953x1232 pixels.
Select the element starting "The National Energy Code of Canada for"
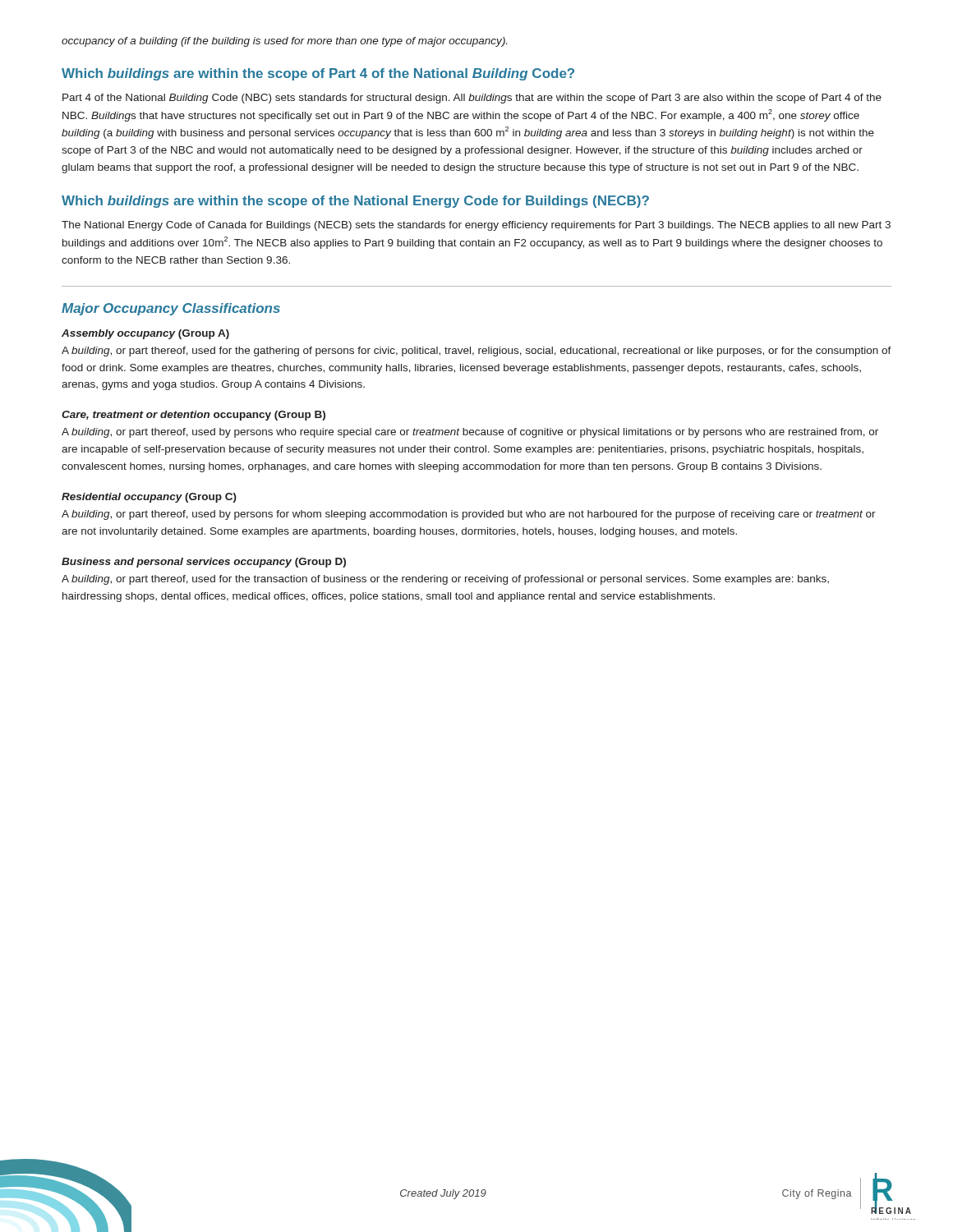point(476,242)
